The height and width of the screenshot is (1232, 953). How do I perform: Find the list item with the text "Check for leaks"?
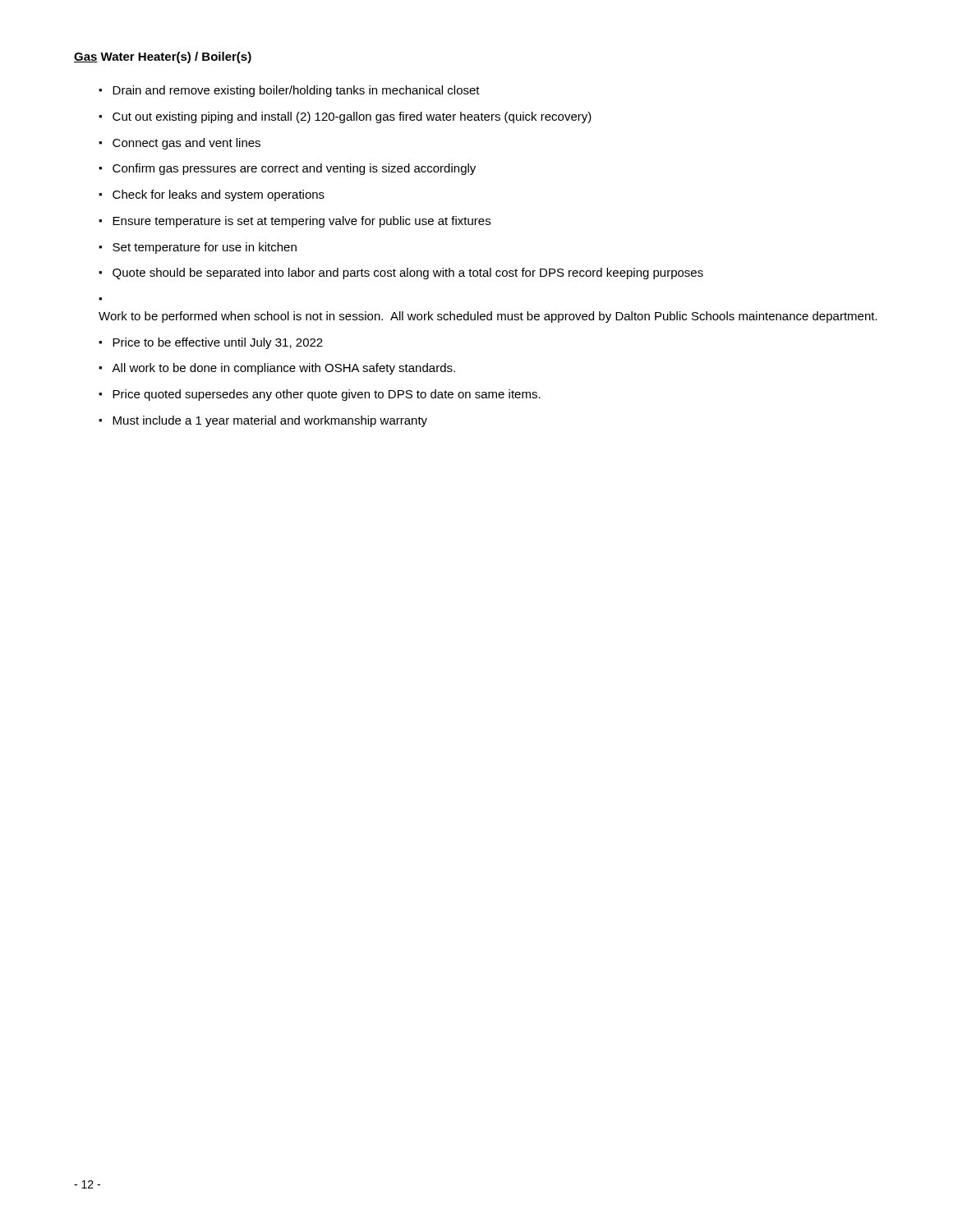point(212,195)
